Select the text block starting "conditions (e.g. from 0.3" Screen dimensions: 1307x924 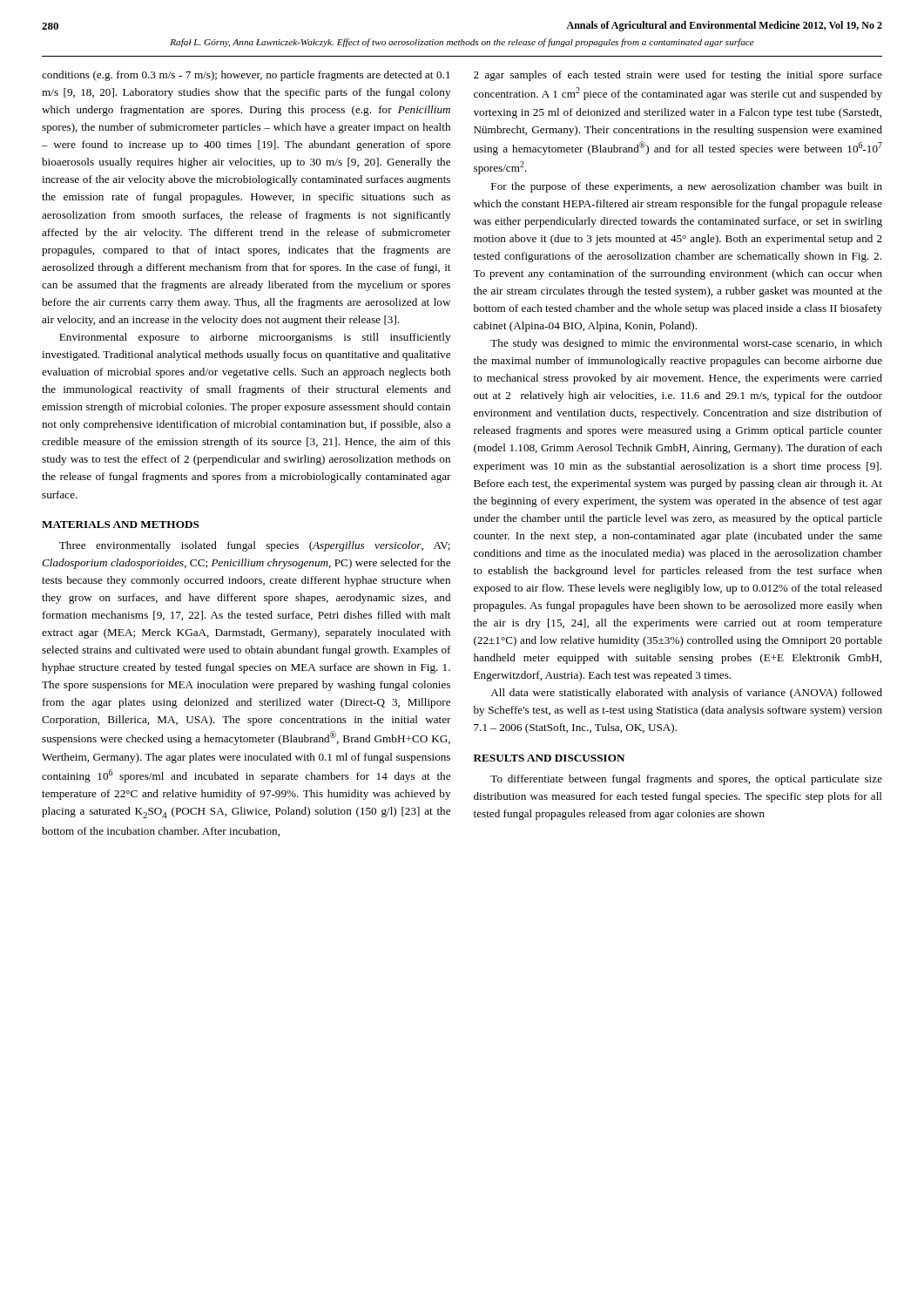click(246, 285)
